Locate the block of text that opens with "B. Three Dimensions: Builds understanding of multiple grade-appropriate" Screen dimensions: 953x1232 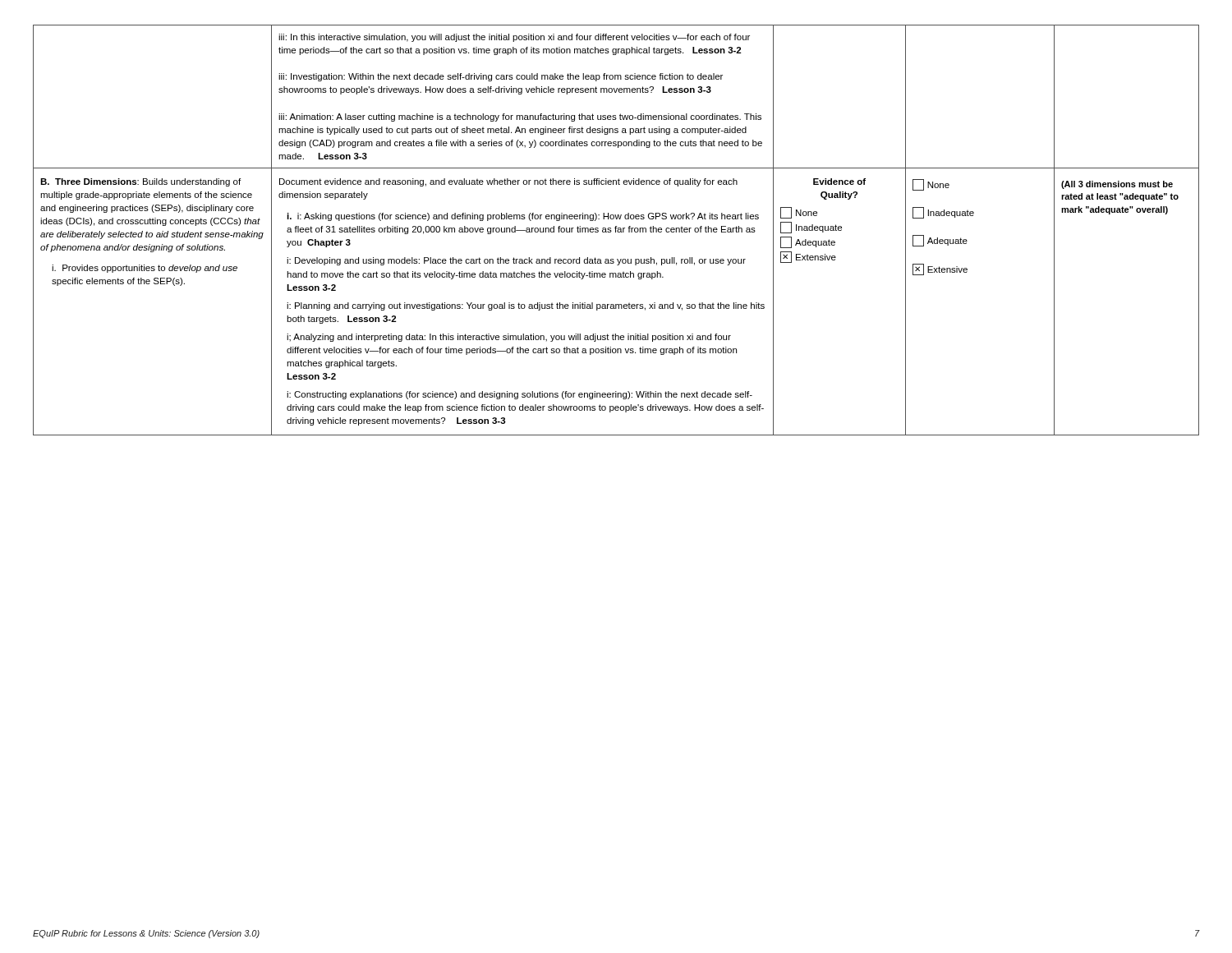coord(152,231)
